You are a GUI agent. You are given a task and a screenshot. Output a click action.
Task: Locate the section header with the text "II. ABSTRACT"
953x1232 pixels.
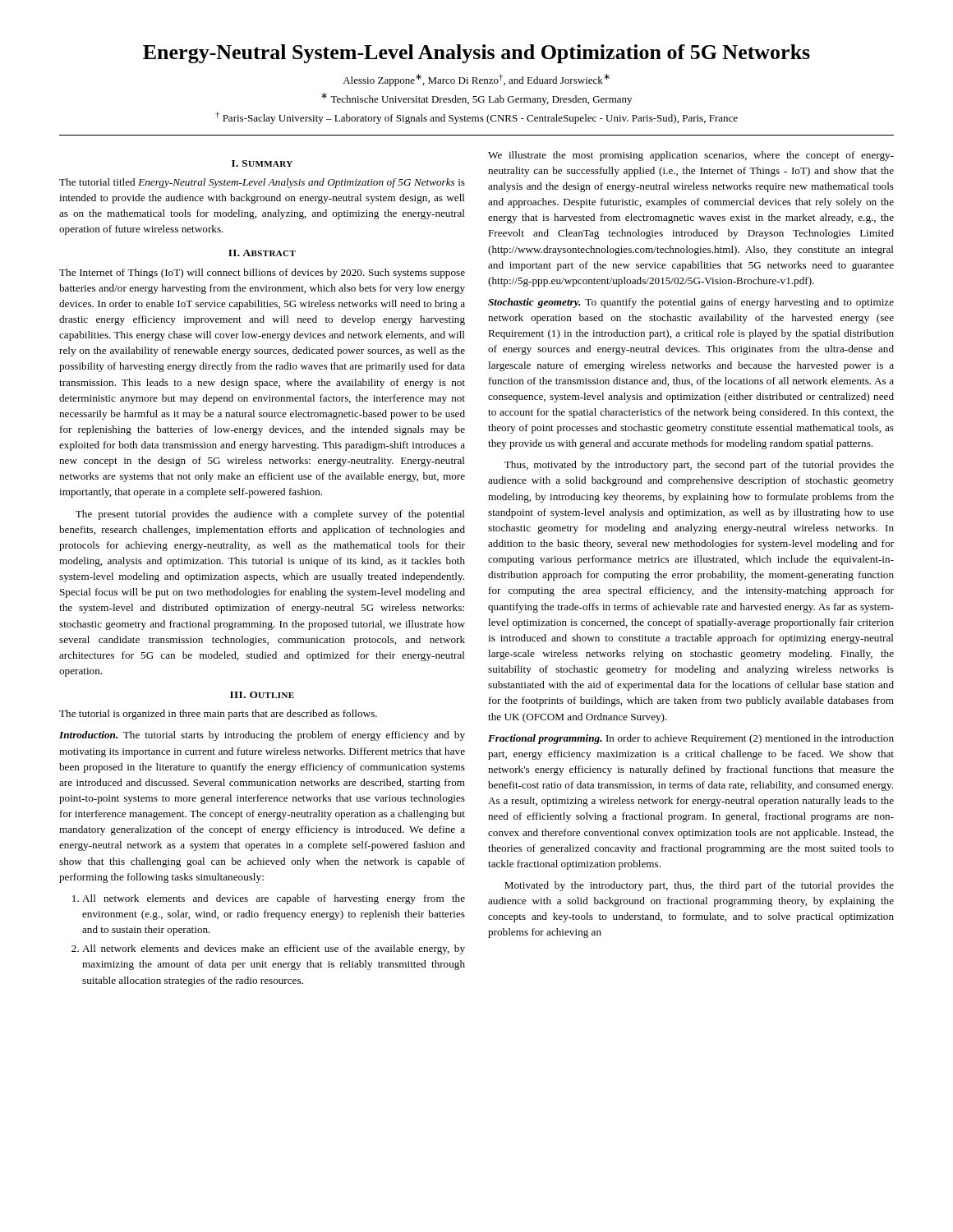tap(262, 253)
